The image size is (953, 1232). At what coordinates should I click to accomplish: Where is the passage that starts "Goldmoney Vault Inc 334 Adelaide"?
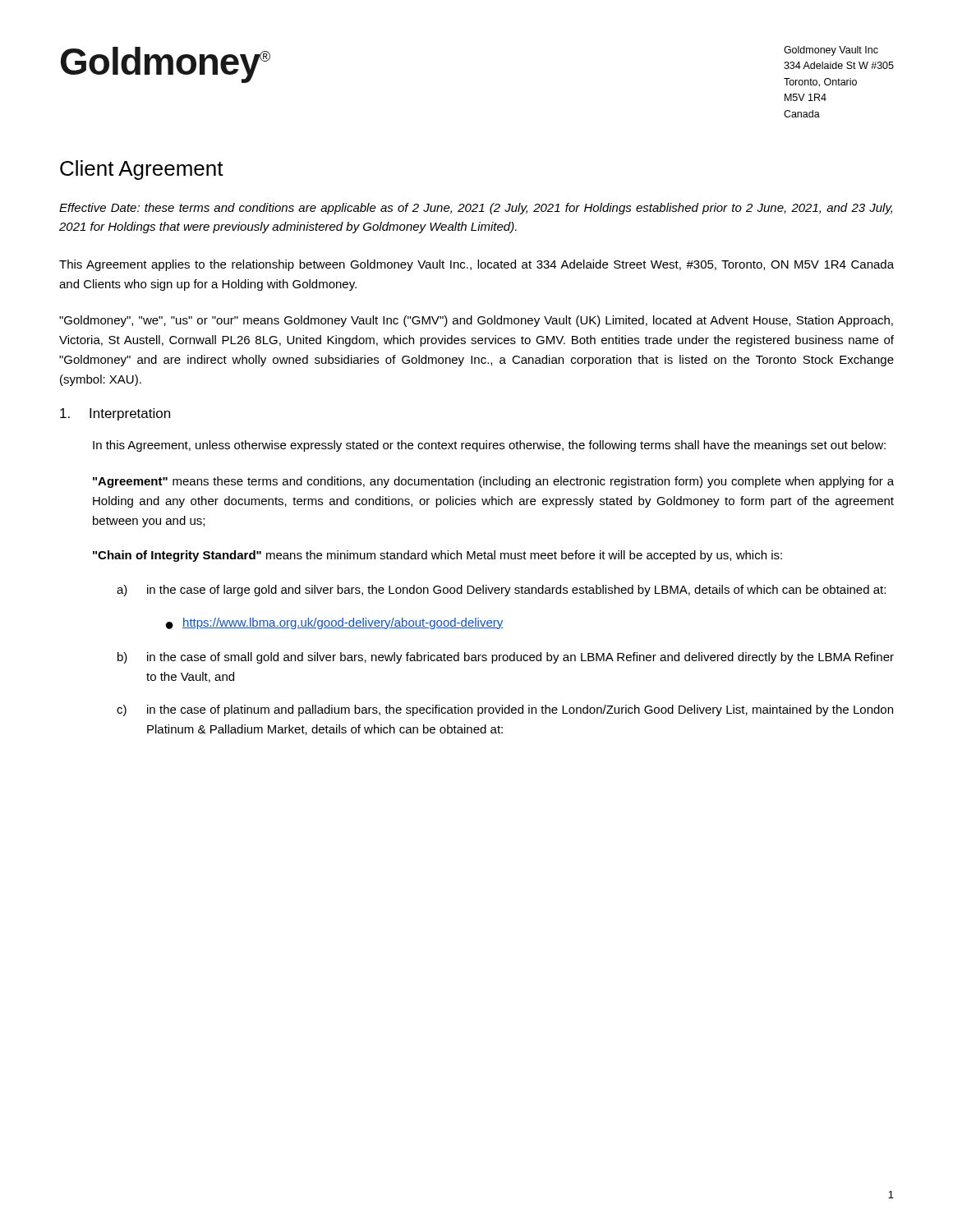coord(839,82)
